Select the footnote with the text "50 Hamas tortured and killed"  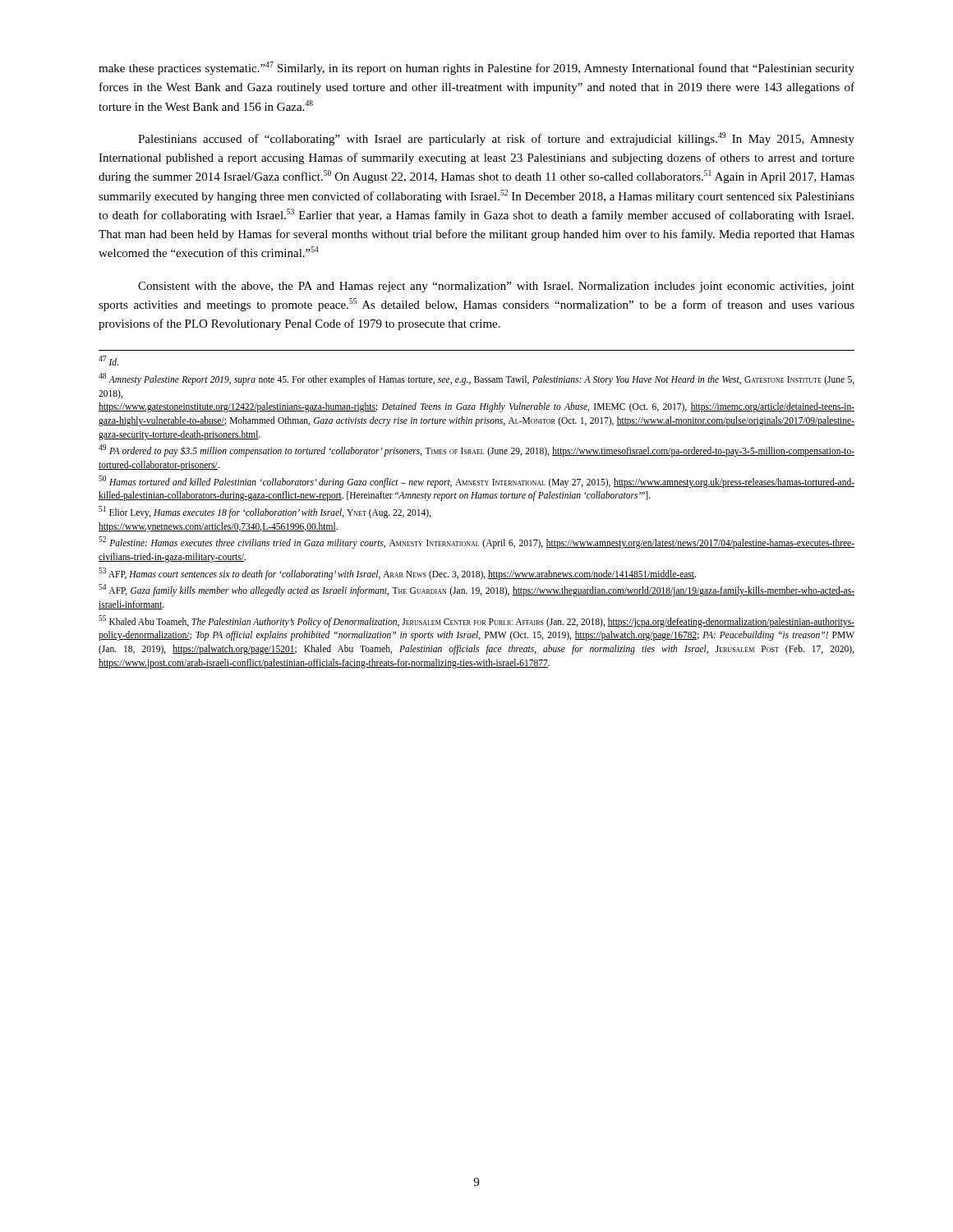[476, 488]
